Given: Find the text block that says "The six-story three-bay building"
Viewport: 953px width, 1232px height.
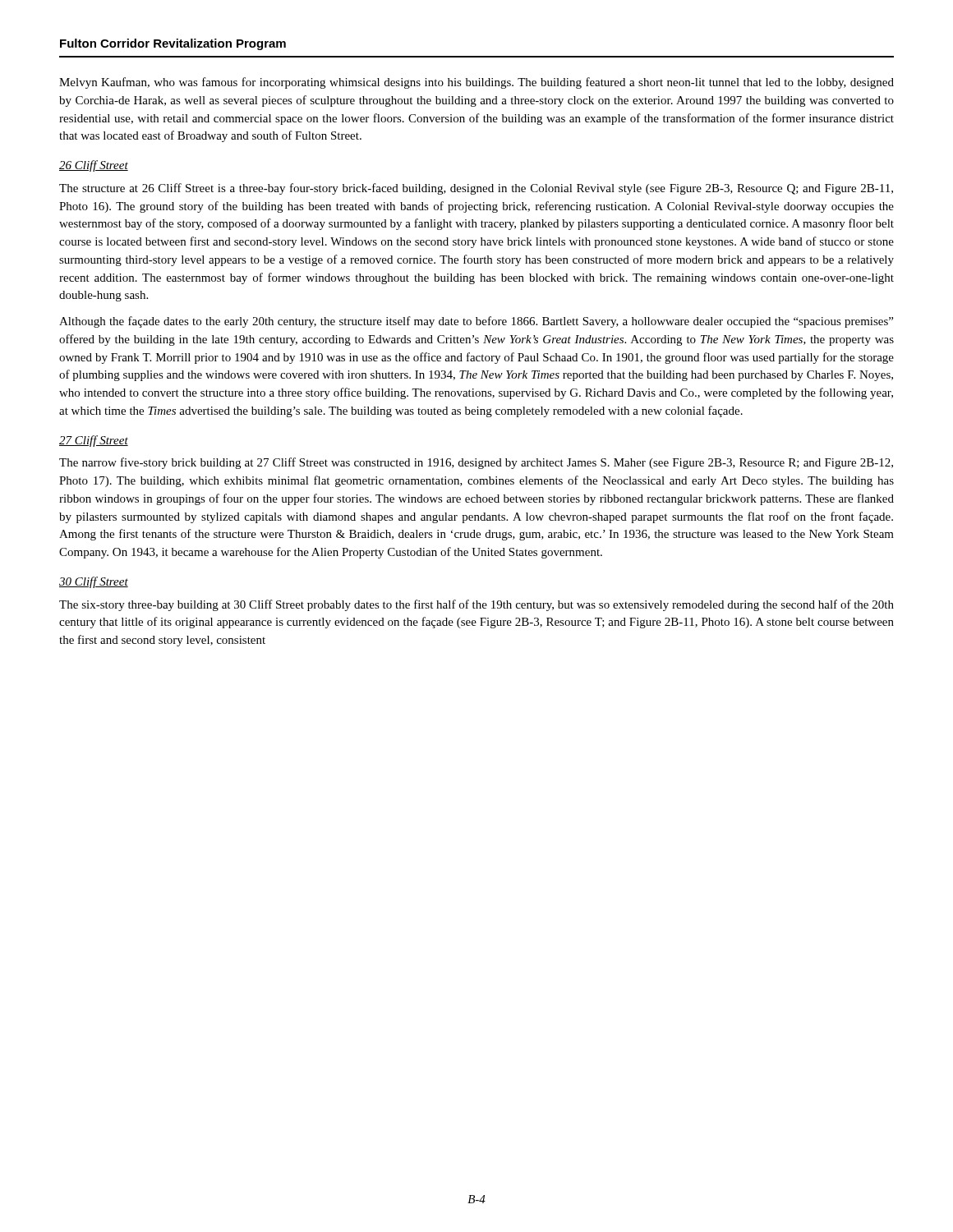Looking at the screenshot, I should click(476, 623).
